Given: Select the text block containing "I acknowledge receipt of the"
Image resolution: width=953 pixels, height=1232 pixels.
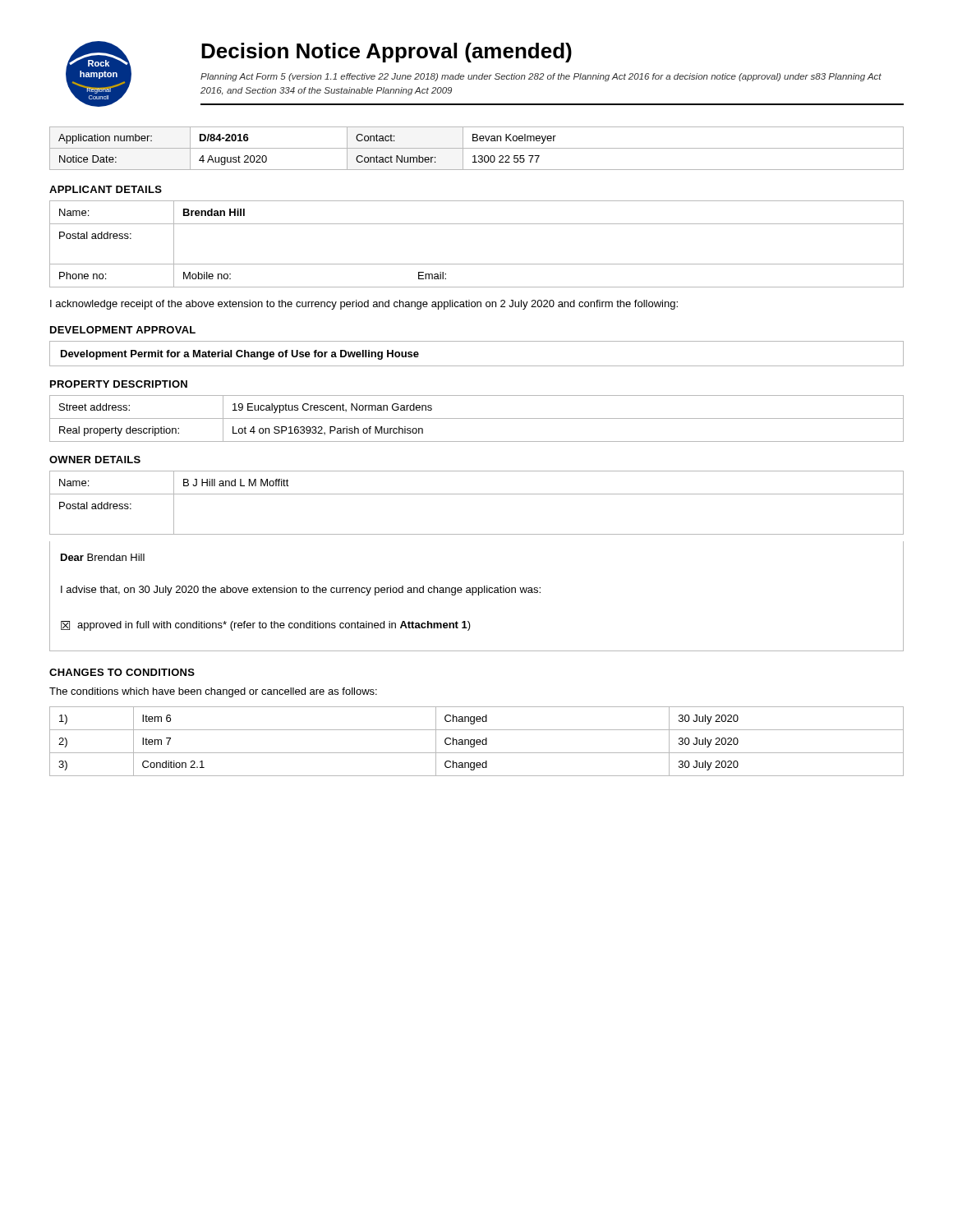Looking at the screenshot, I should pos(364,303).
